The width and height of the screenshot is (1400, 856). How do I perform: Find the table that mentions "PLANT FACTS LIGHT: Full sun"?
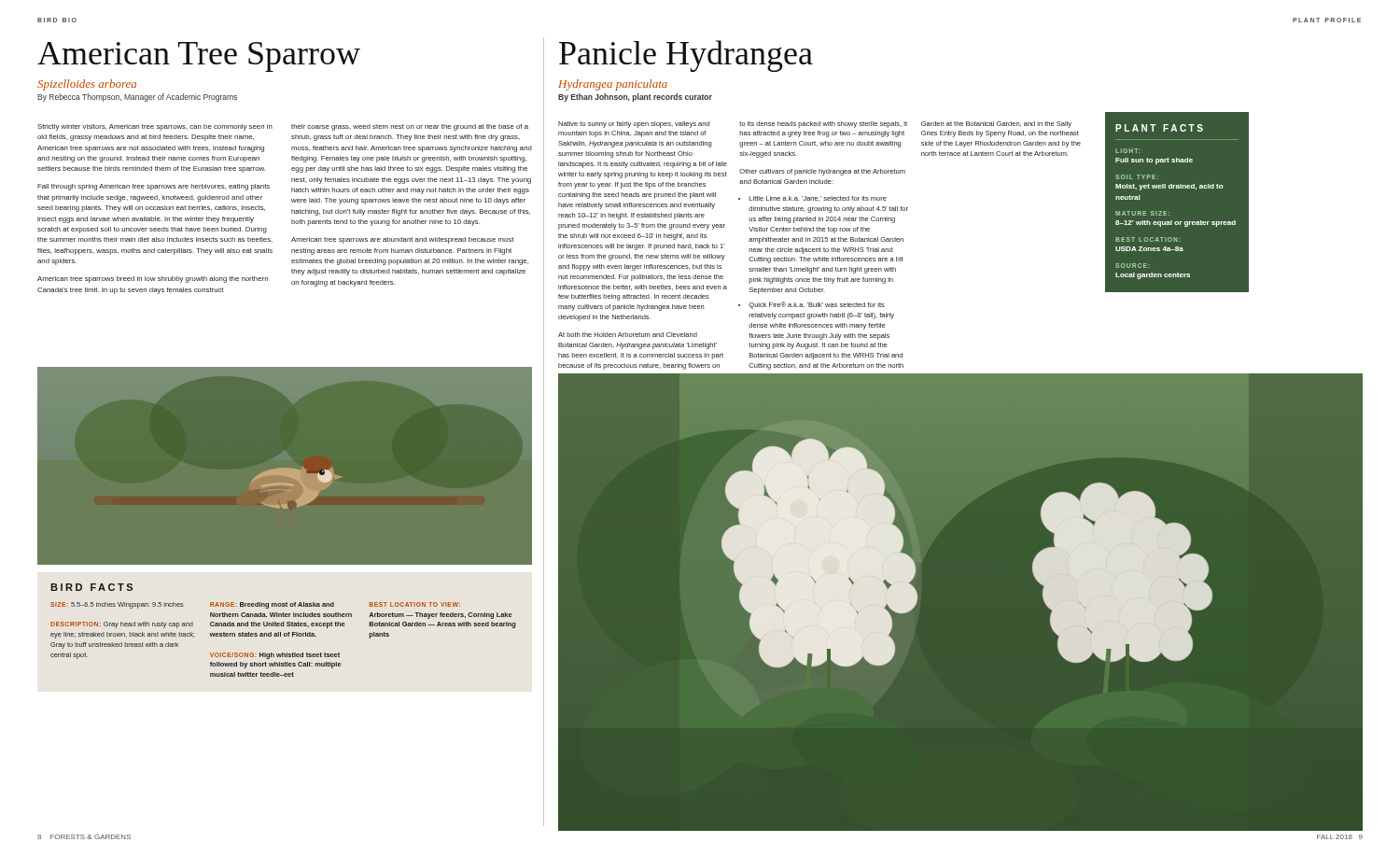point(1177,202)
